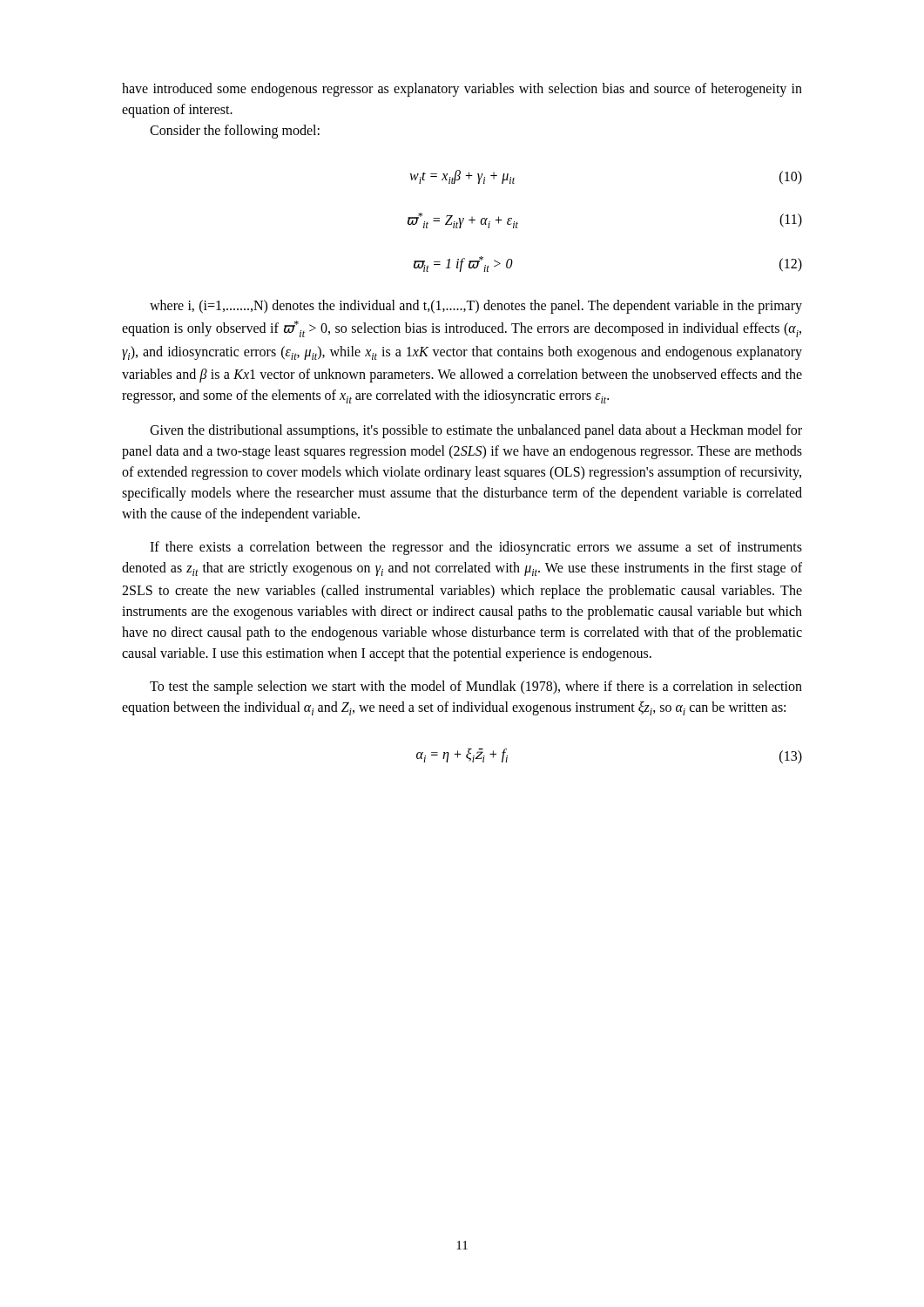924x1307 pixels.
Task: Locate the text starting "ϖit = 1 if ϖ*it"
Action: point(462,264)
